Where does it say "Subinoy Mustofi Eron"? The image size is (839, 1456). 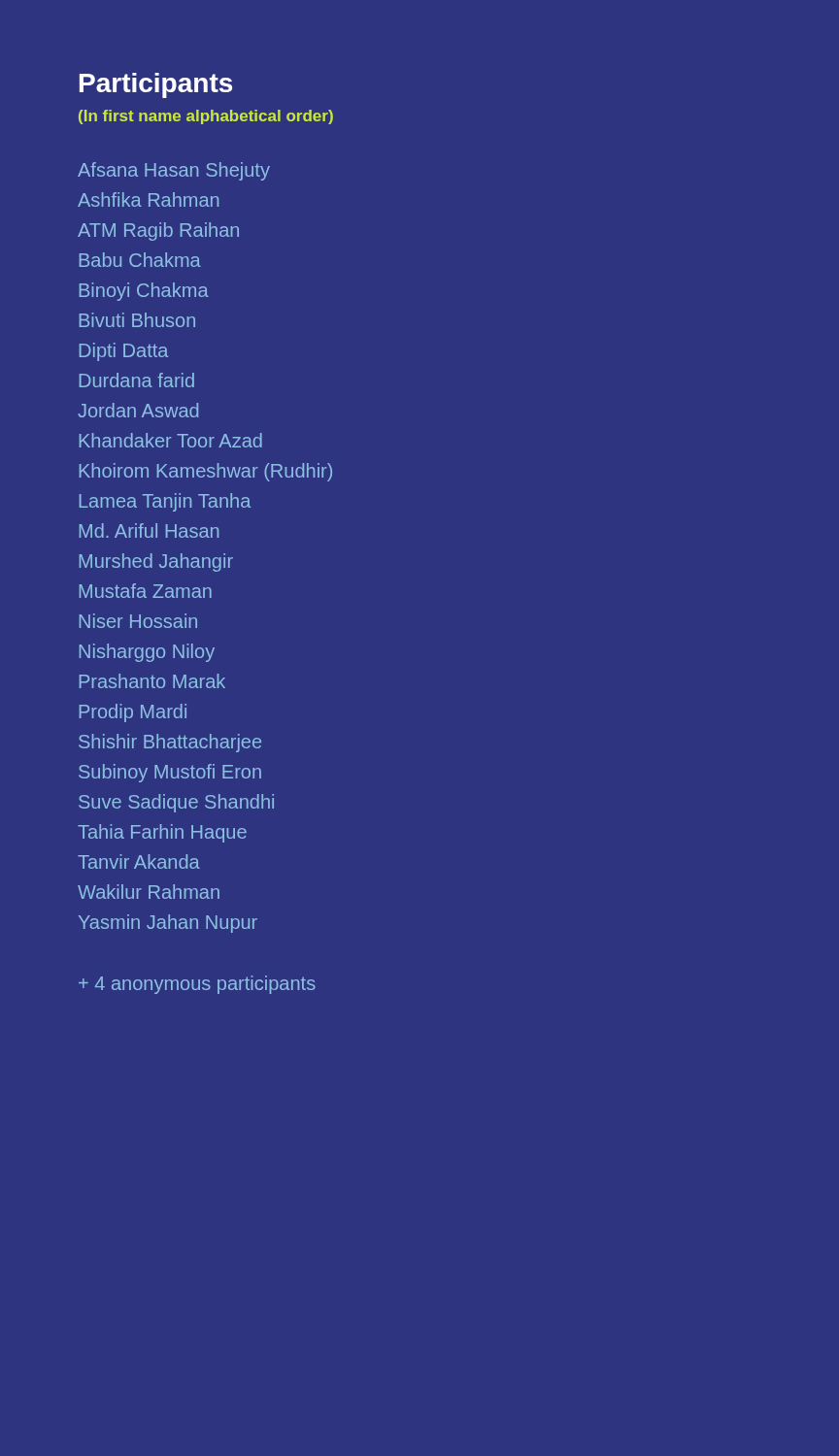click(170, 772)
